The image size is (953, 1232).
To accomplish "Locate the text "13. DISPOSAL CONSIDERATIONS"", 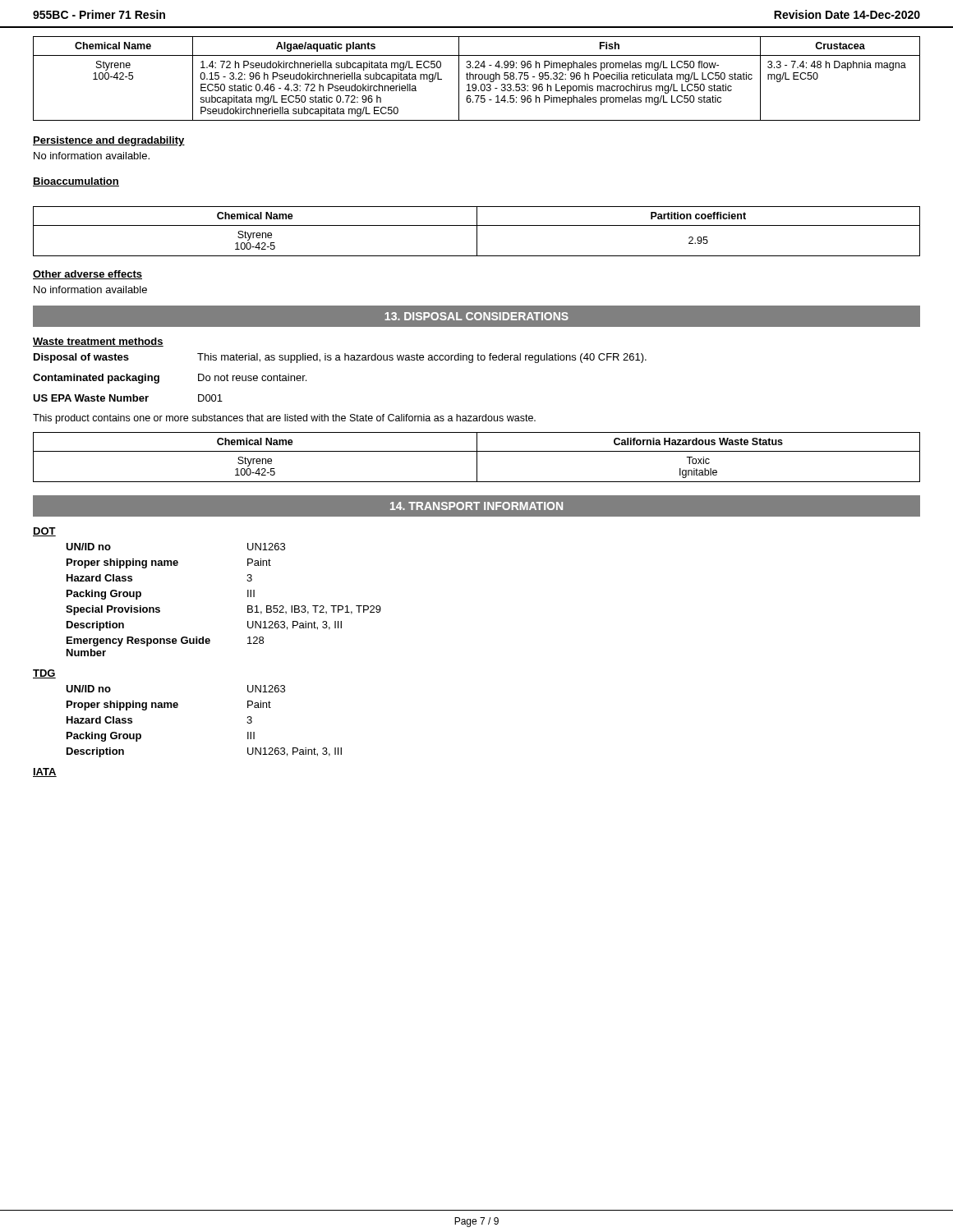I will 476,316.
